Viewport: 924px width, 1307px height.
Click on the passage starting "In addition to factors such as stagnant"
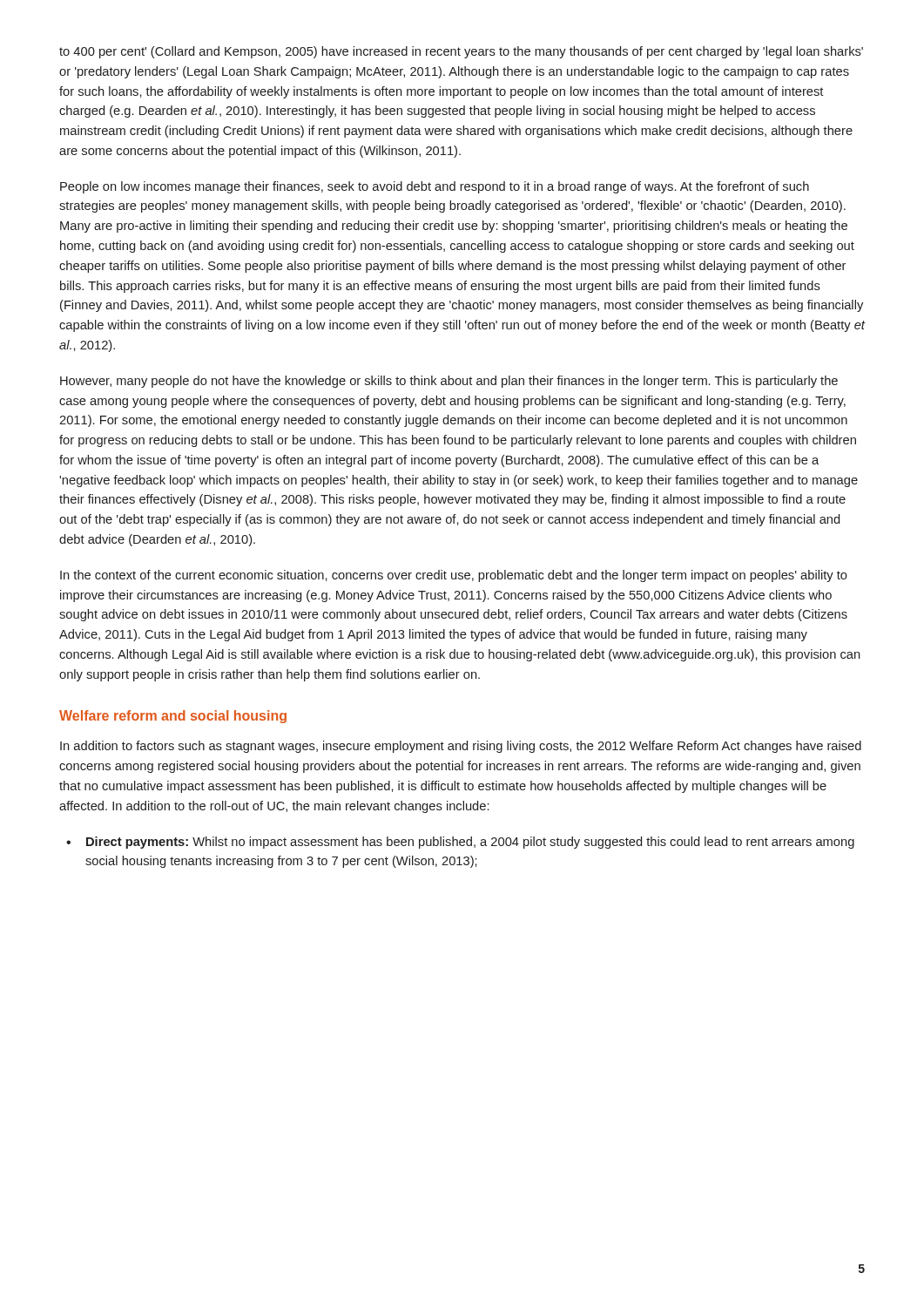(x=460, y=776)
